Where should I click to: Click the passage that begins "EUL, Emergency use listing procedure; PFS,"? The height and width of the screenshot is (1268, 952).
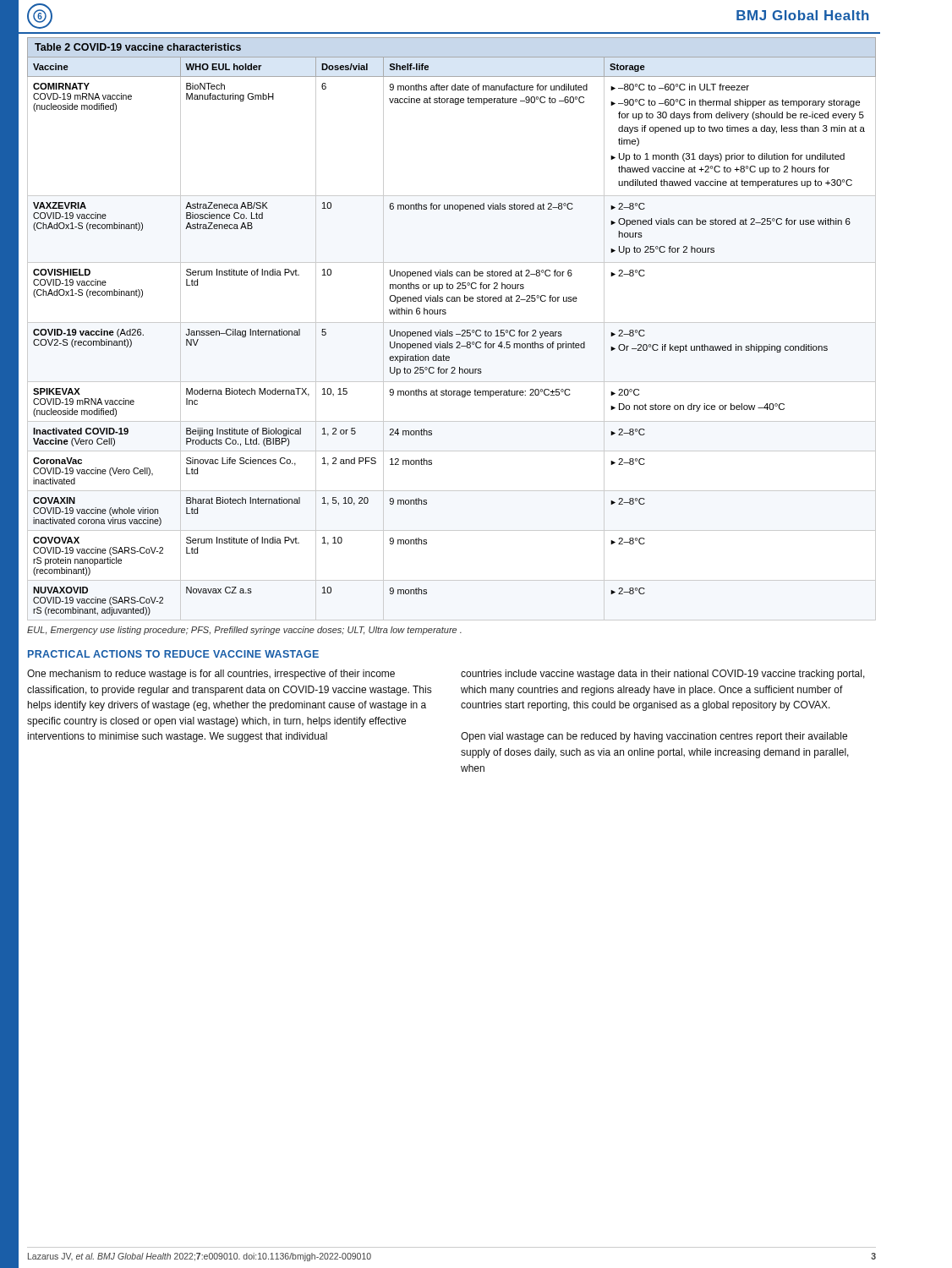pos(245,630)
